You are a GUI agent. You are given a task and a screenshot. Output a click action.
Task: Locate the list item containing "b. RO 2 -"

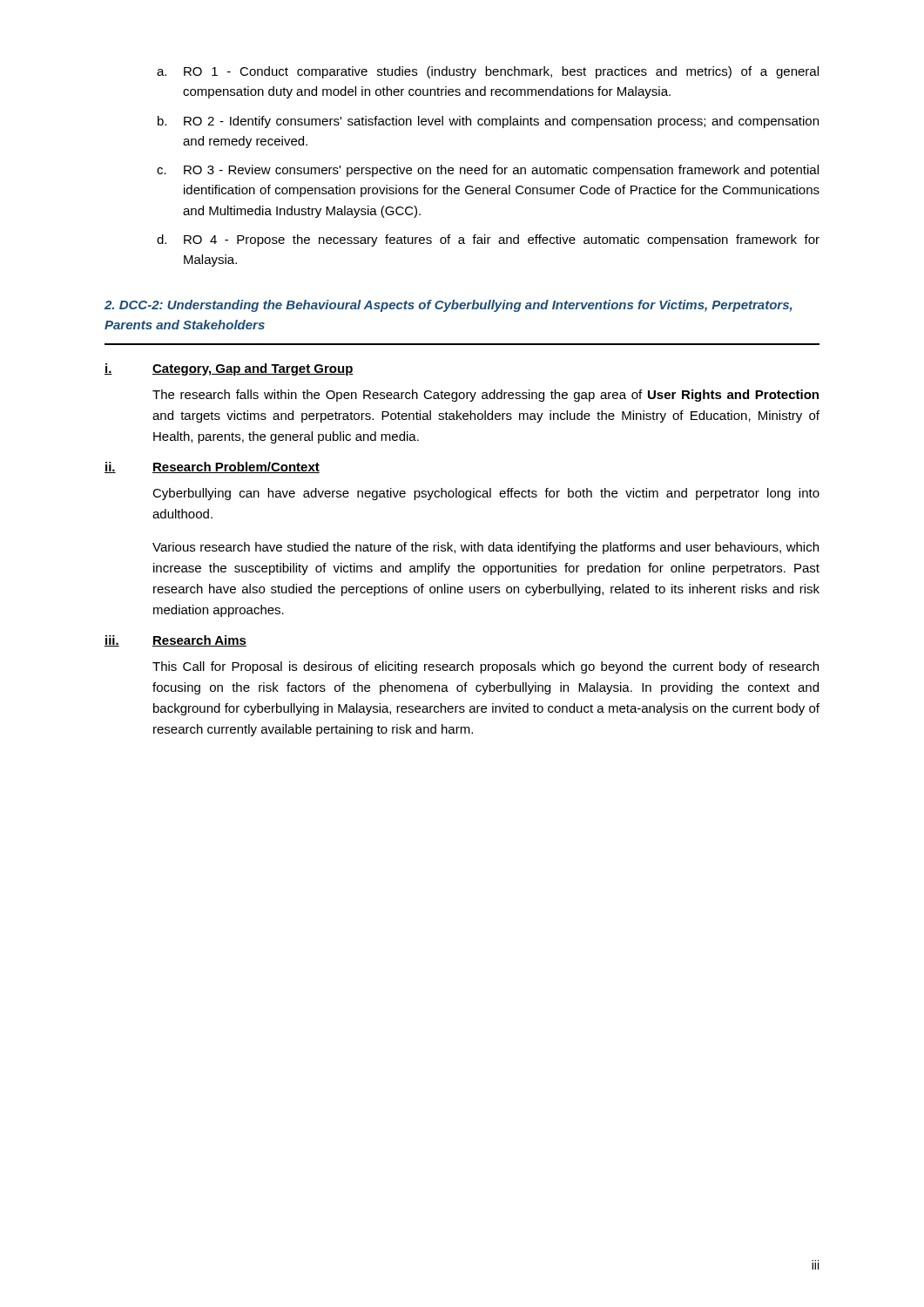488,130
